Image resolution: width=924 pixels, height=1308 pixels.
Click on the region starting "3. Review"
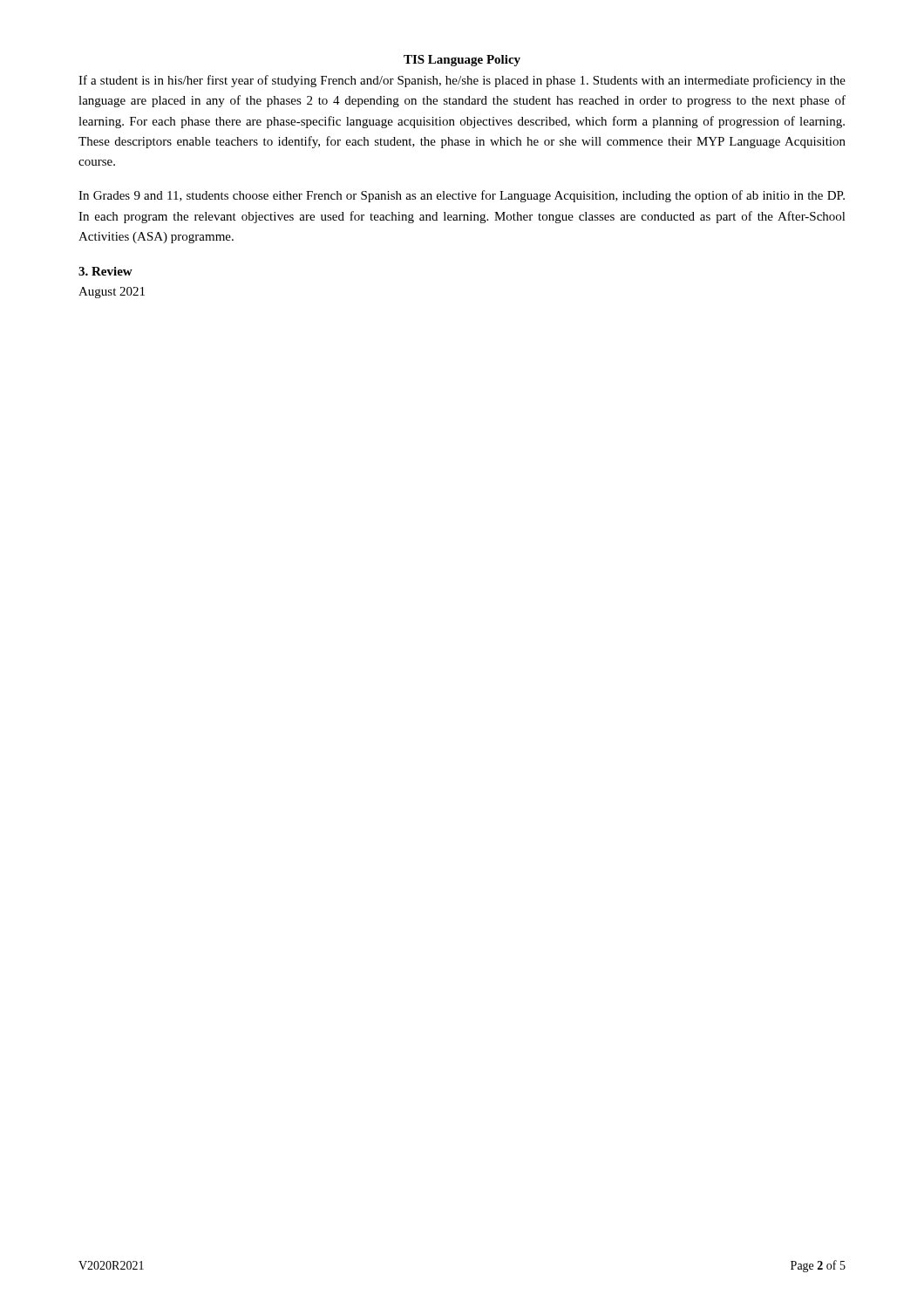pyautogui.click(x=105, y=271)
